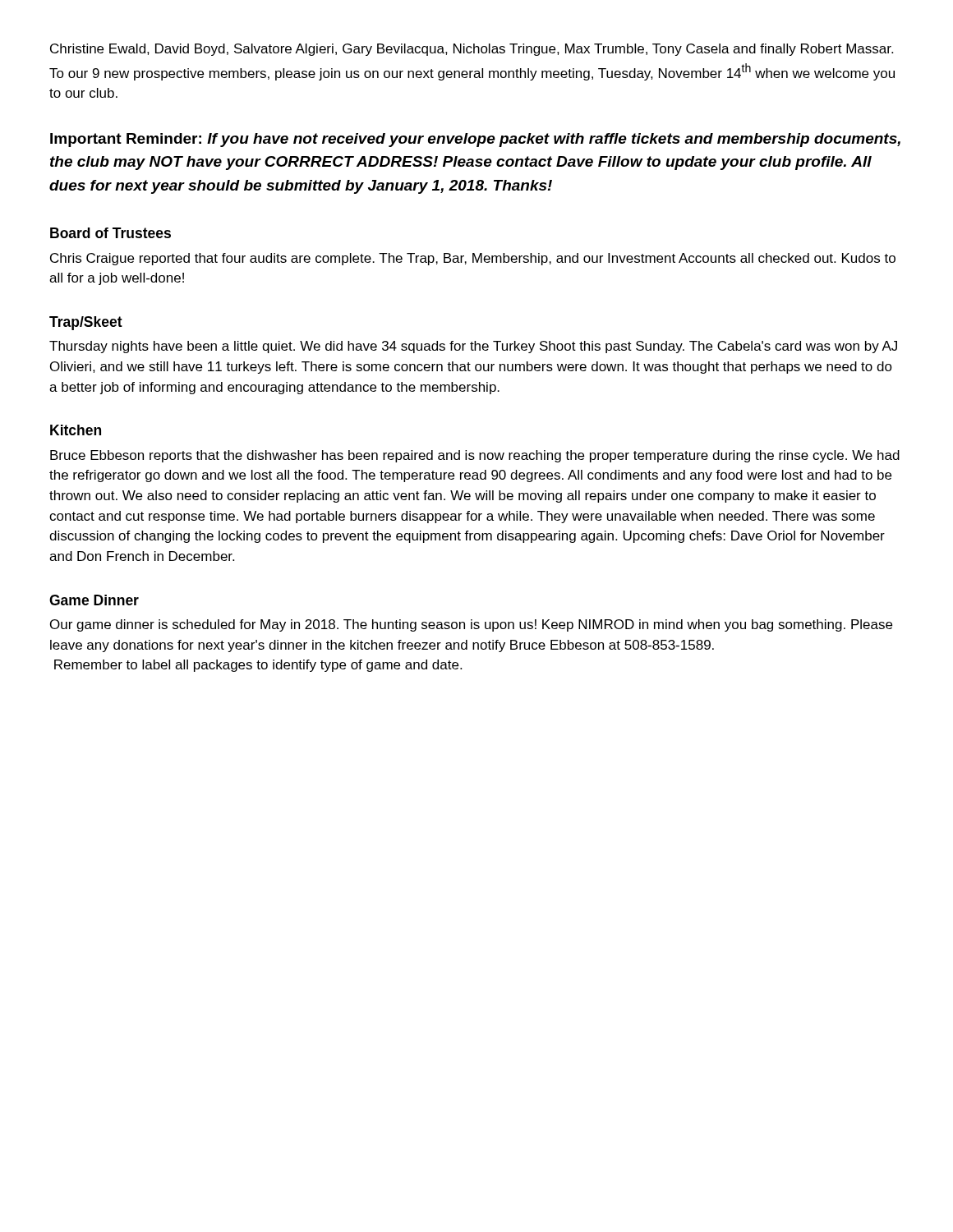Find "Game Dinner" on this page
The height and width of the screenshot is (1232, 953).
coord(94,600)
